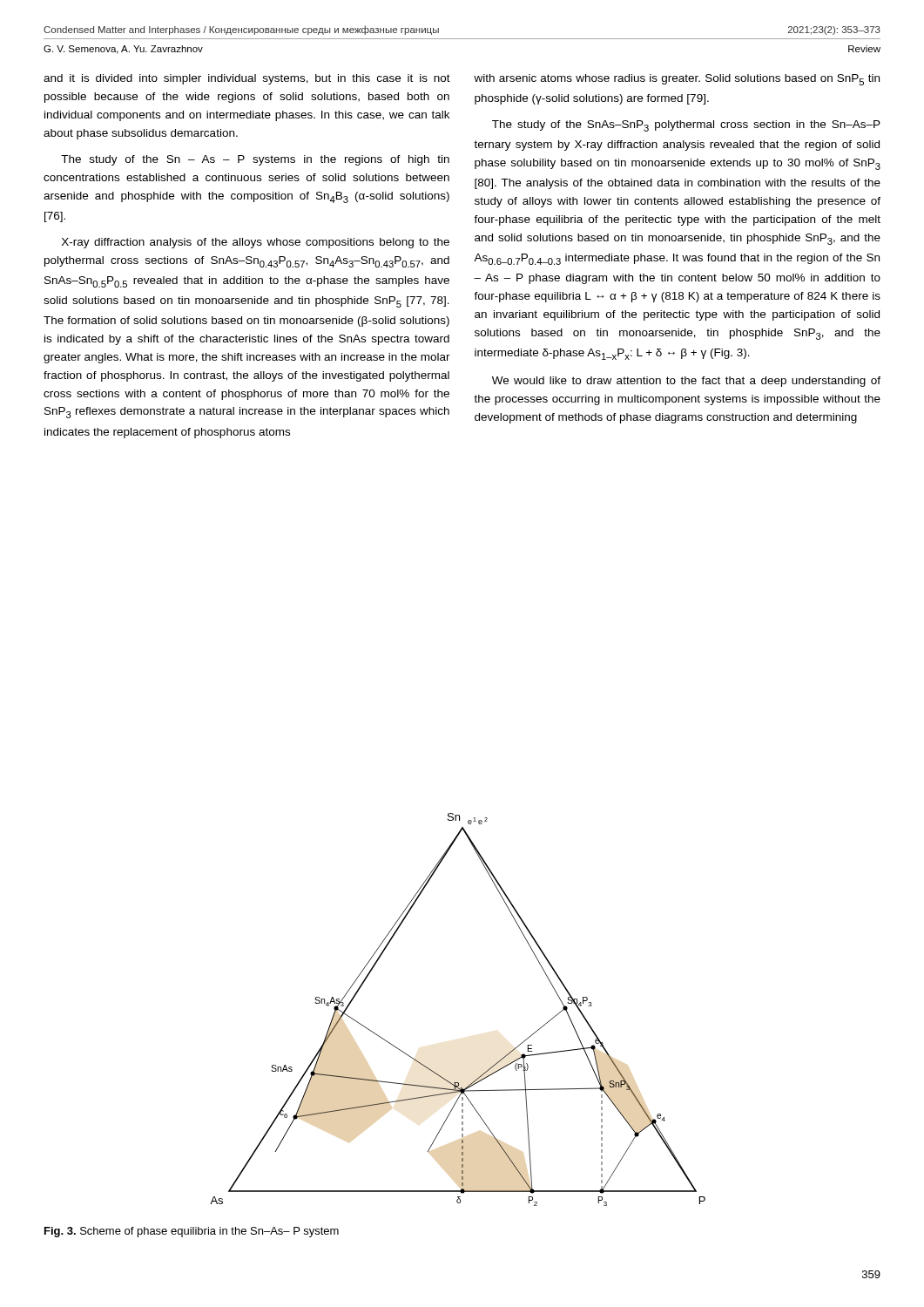This screenshot has width=924, height=1307.
Task: Find the passage starting "Fig. 3. Scheme of phase equilibria"
Action: tap(191, 1231)
